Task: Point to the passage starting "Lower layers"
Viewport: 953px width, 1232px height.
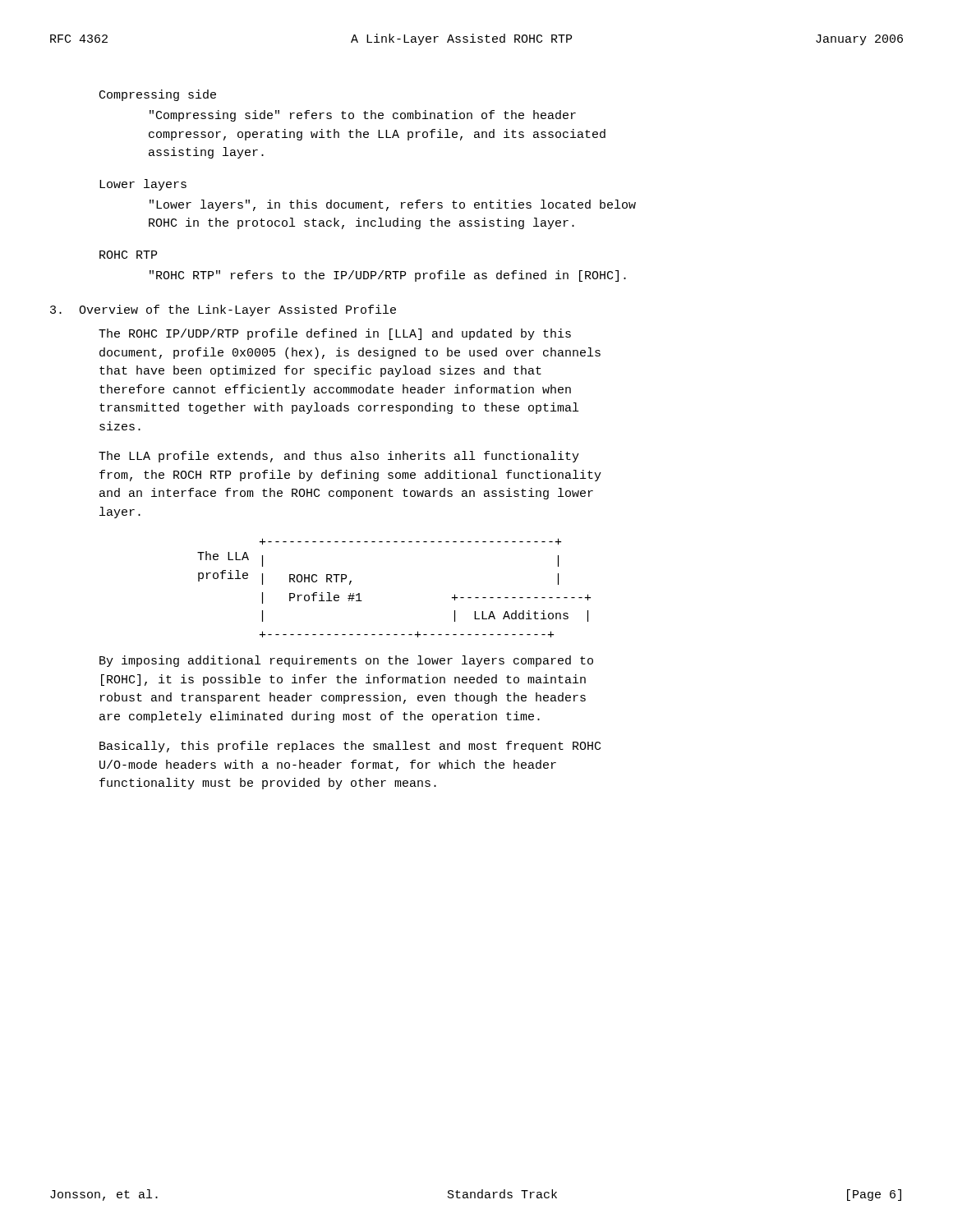Action: [143, 185]
